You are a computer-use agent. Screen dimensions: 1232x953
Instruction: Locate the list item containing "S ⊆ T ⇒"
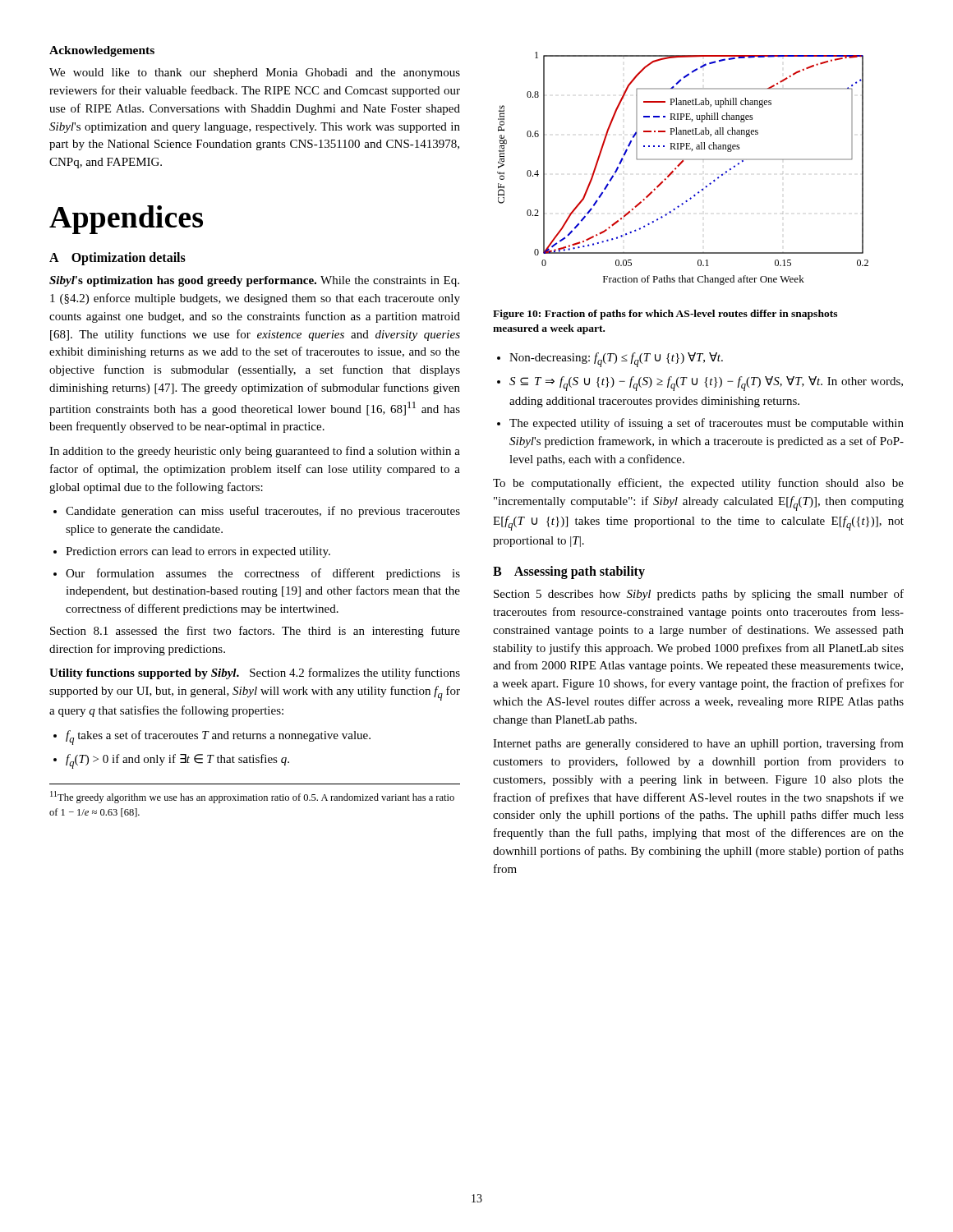(x=698, y=392)
